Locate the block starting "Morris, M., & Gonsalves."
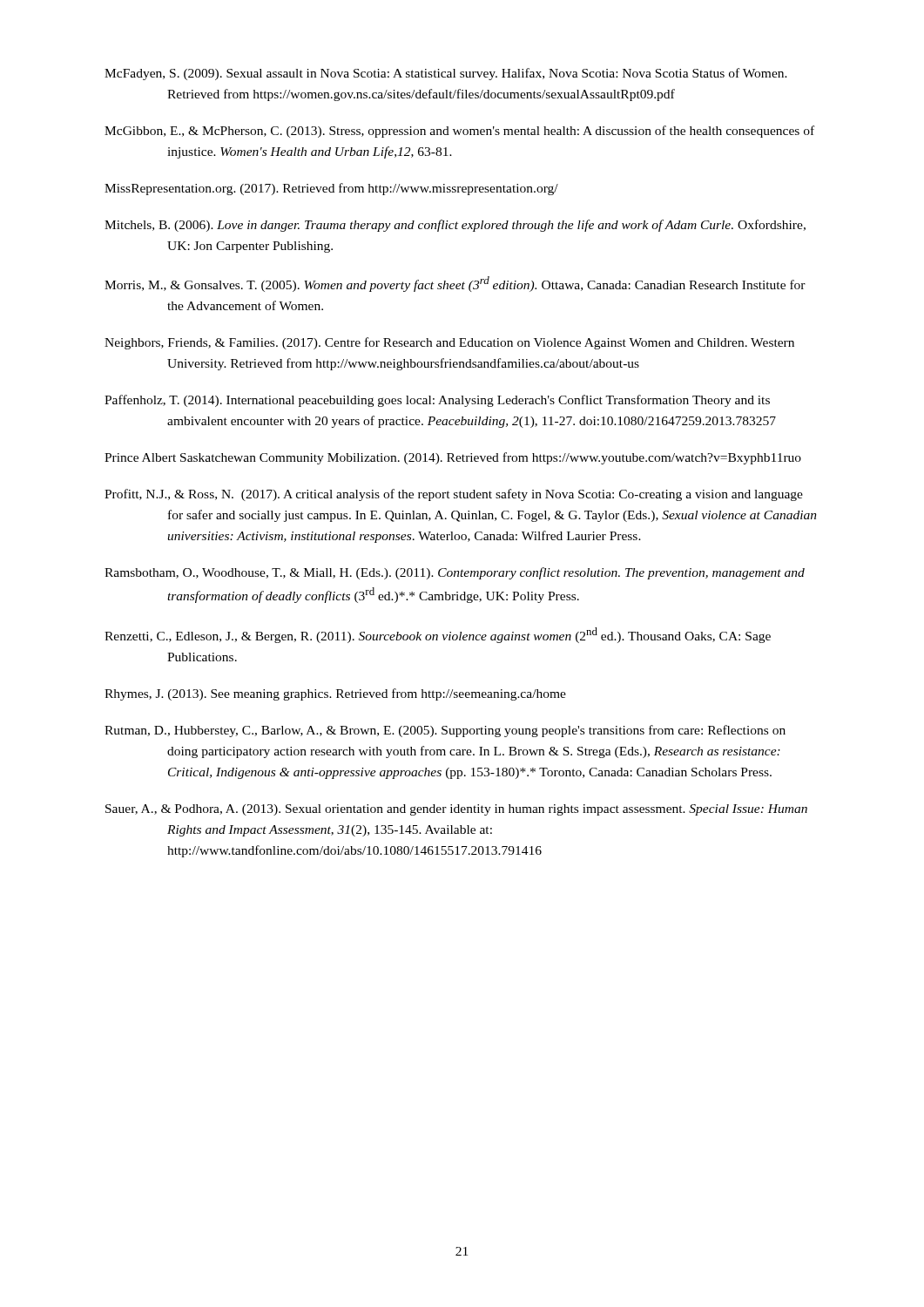 [x=455, y=293]
